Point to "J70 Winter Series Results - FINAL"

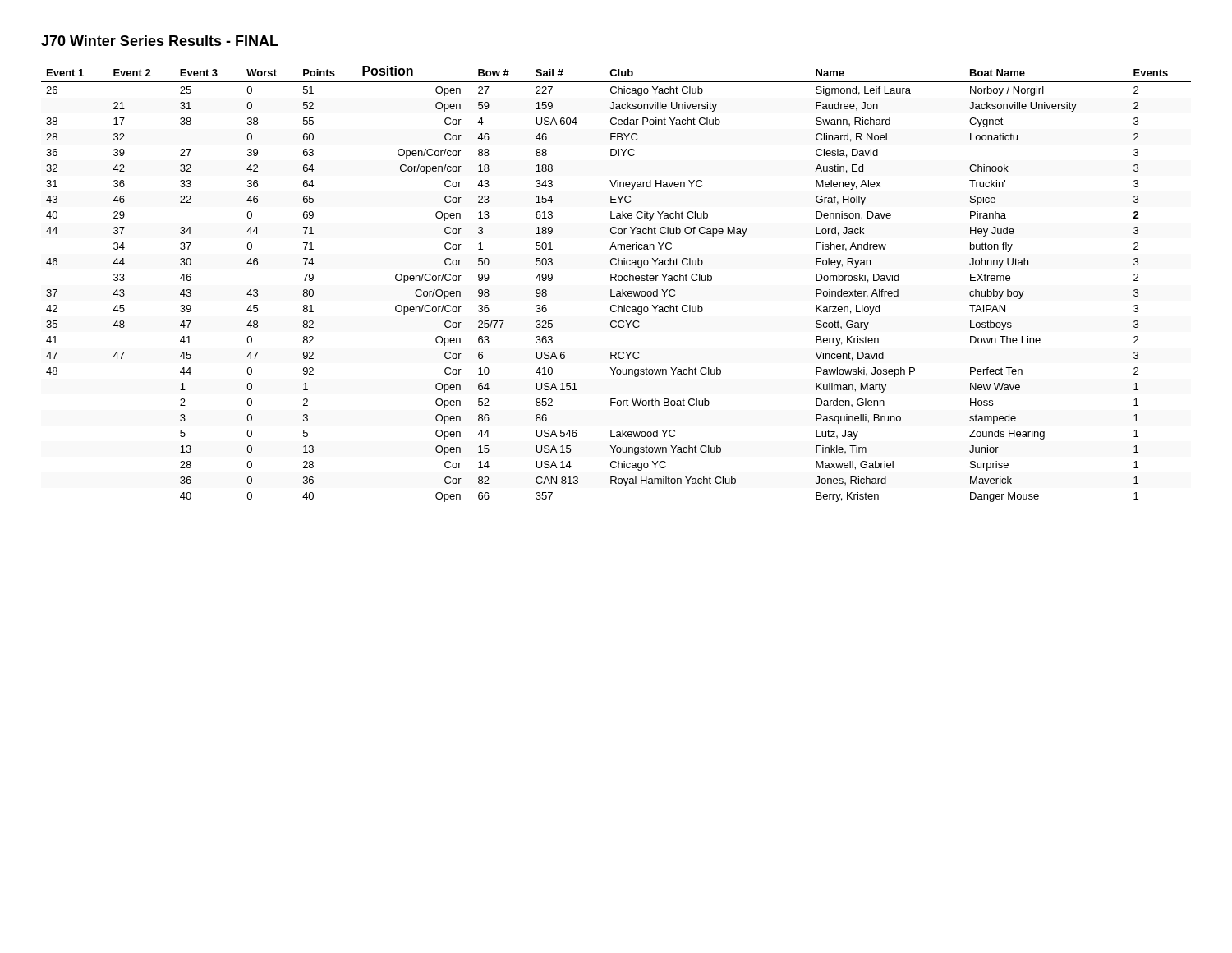pyautogui.click(x=160, y=41)
